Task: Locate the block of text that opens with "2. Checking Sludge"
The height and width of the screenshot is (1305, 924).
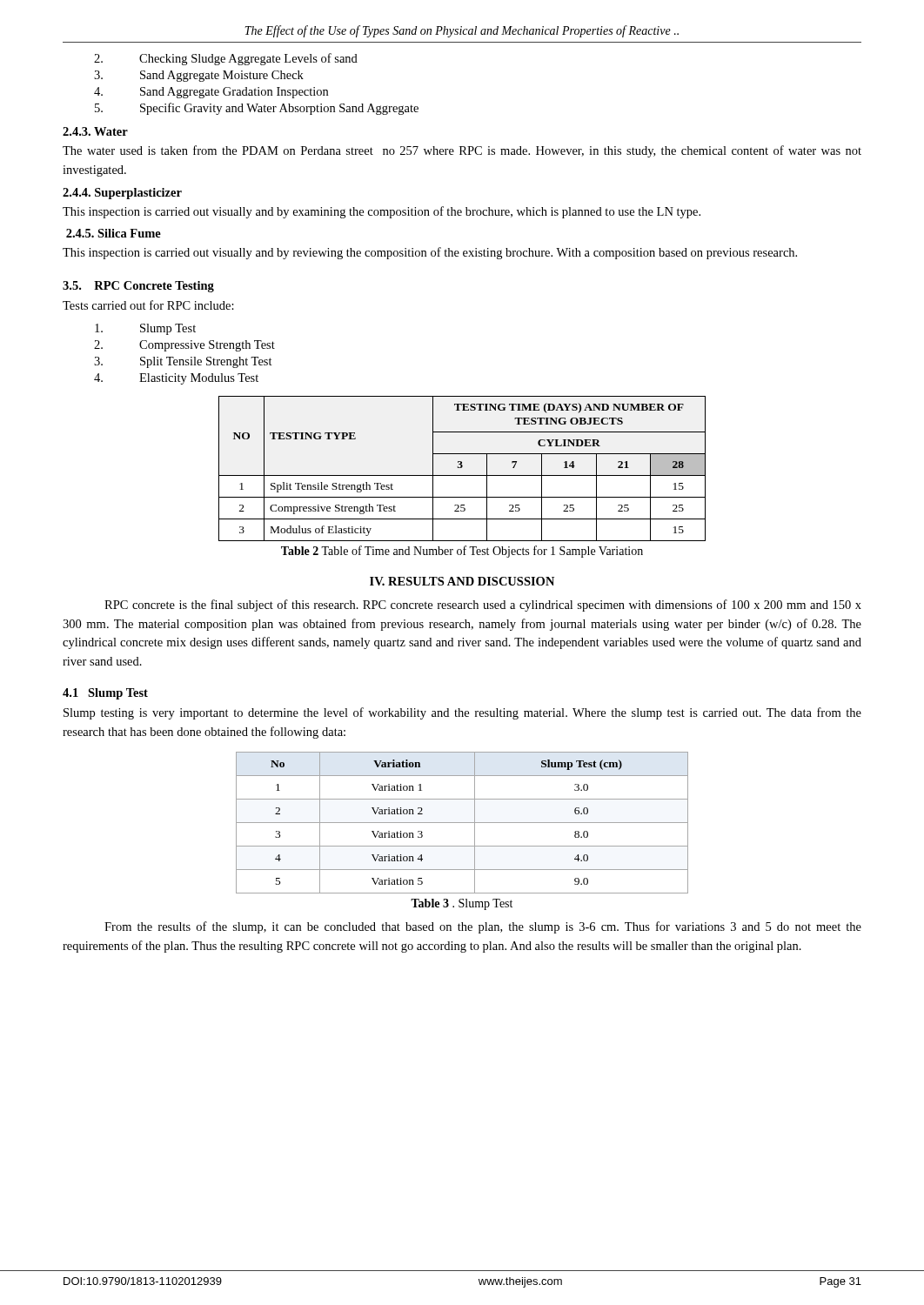Action: point(210,59)
